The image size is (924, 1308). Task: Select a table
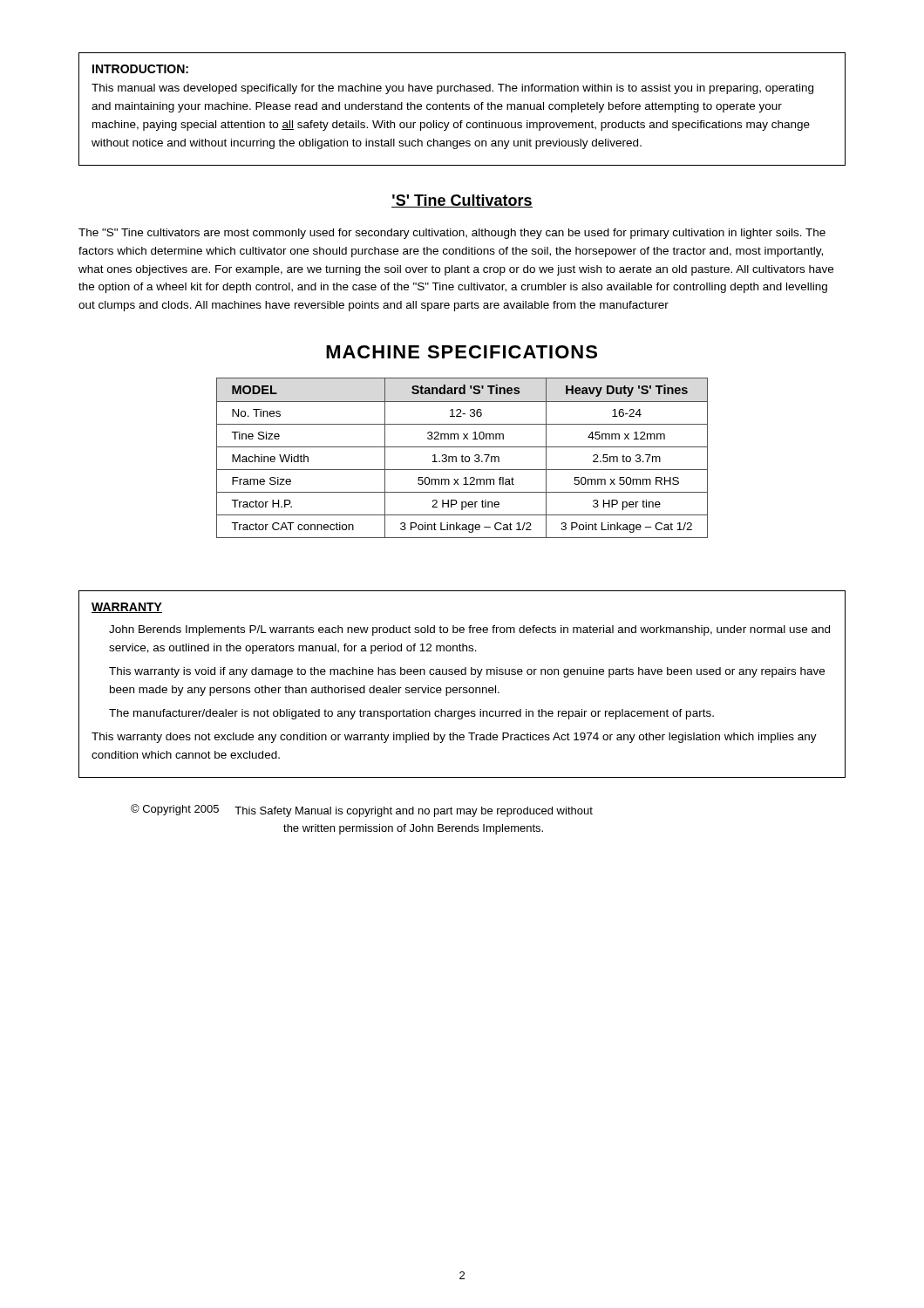(x=462, y=458)
